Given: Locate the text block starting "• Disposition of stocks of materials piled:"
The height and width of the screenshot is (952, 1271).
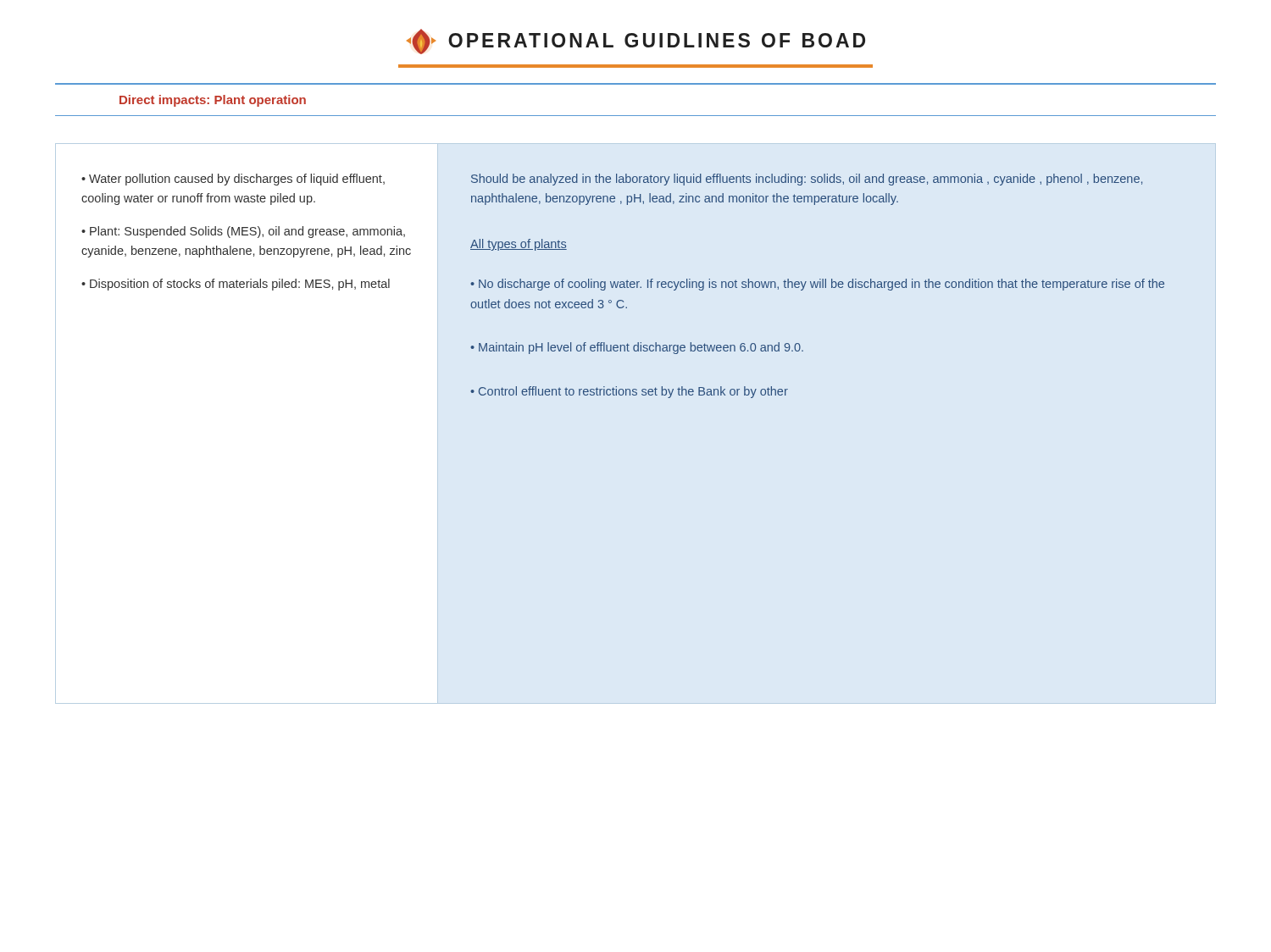Looking at the screenshot, I should click(x=236, y=283).
